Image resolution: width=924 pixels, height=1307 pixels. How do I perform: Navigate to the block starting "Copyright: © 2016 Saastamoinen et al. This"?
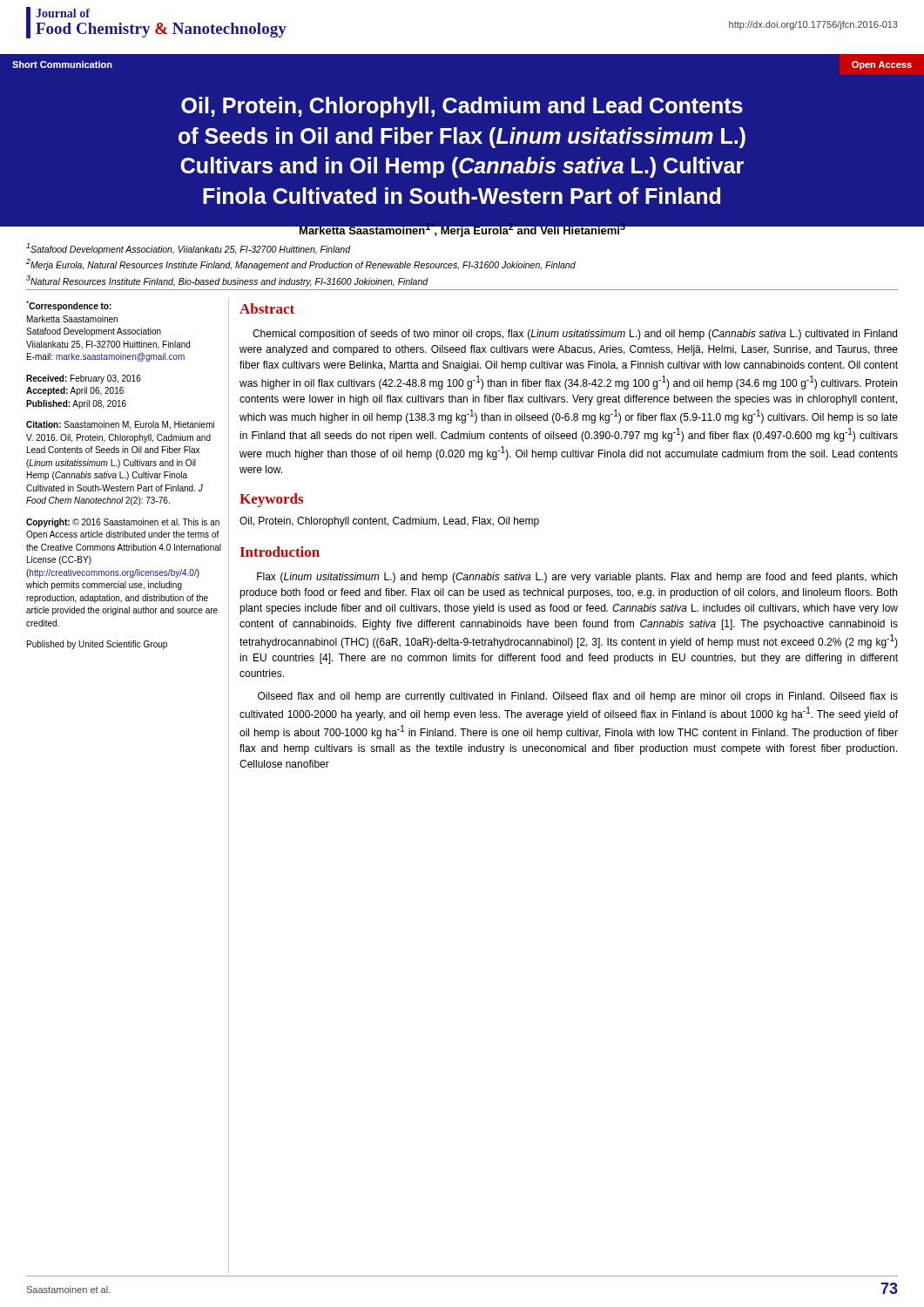[124, 573]
